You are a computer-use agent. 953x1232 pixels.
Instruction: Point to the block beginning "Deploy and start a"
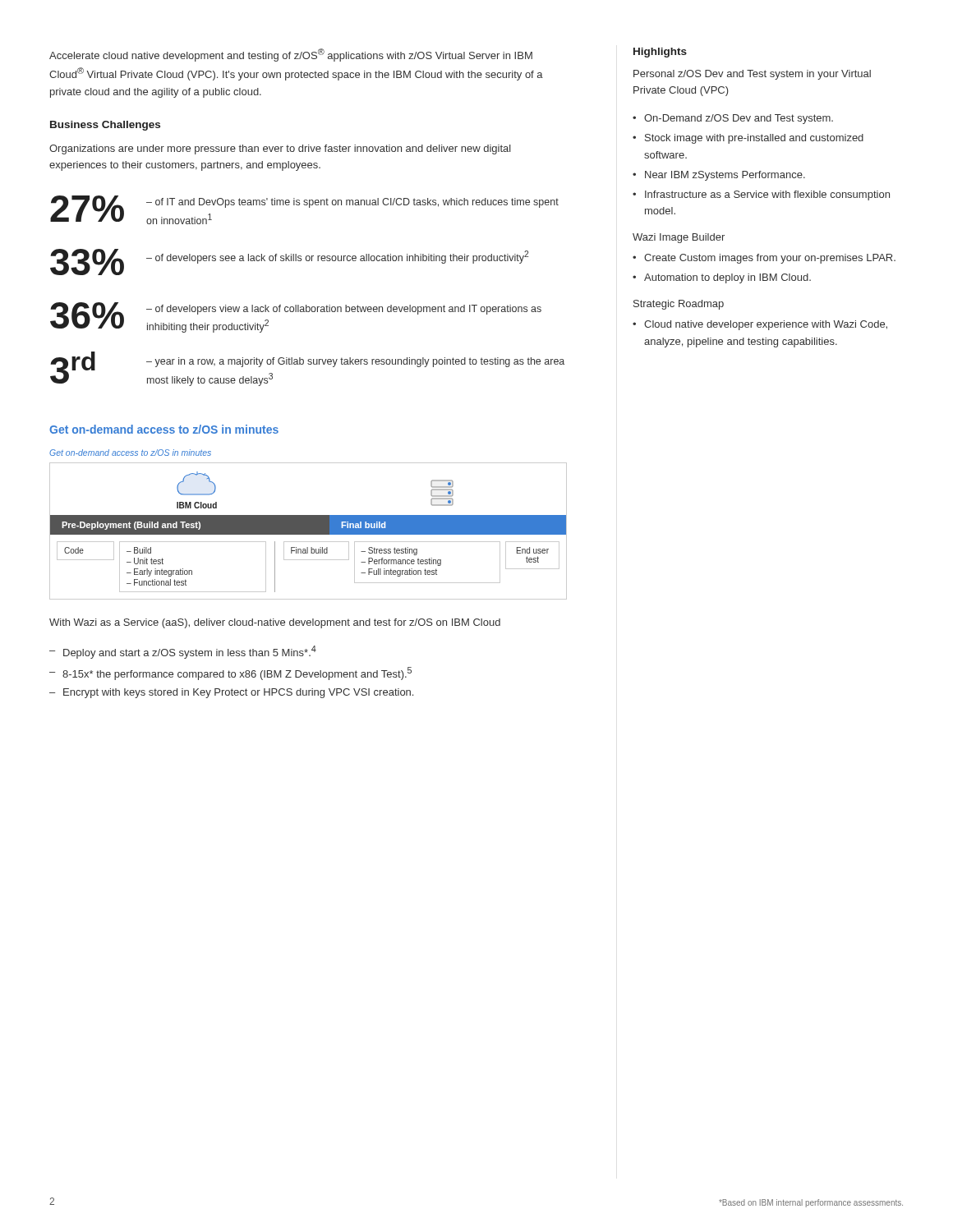pyautogui.click(x=189, y=652)
